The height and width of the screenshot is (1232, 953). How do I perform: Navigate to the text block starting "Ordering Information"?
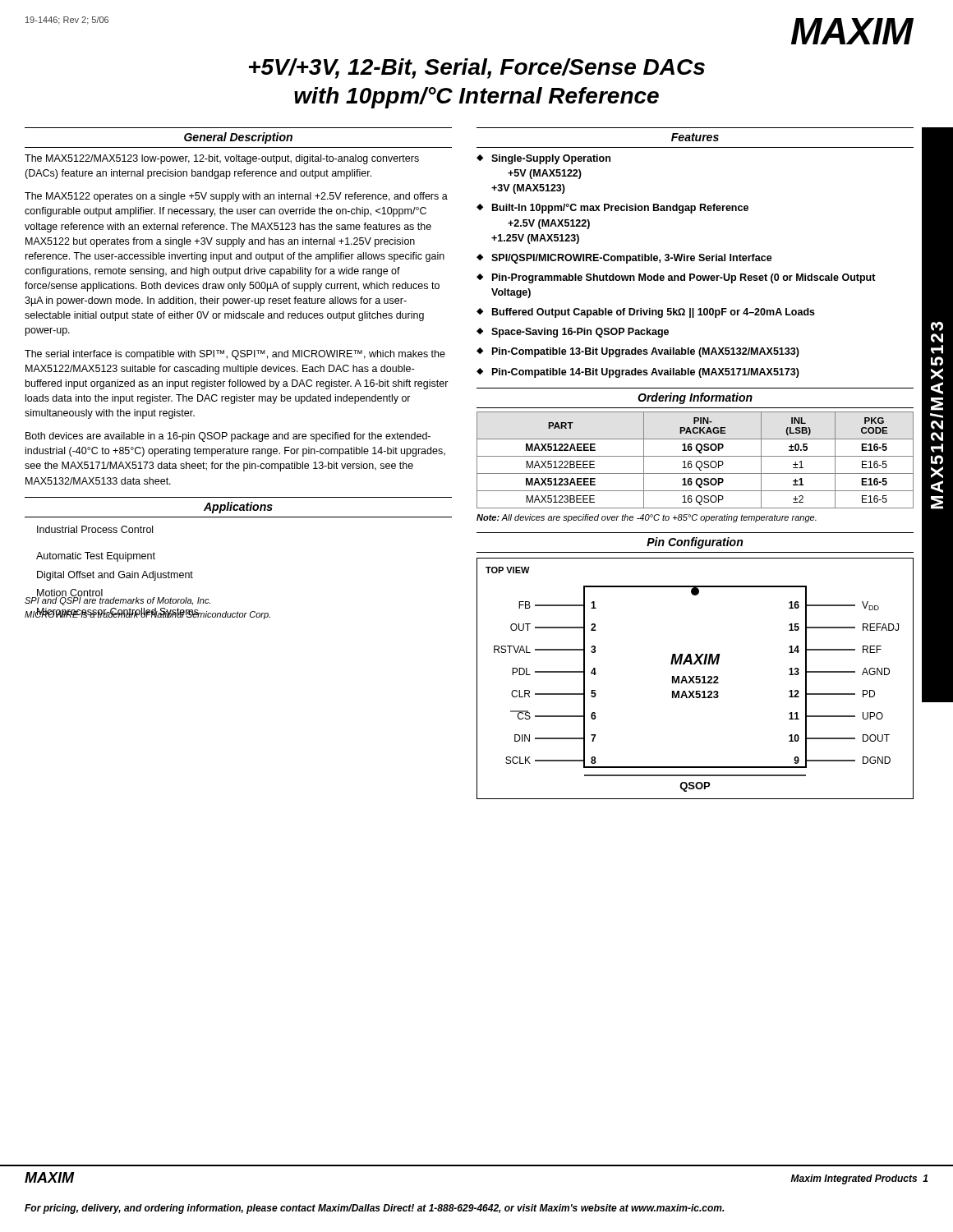695,398
